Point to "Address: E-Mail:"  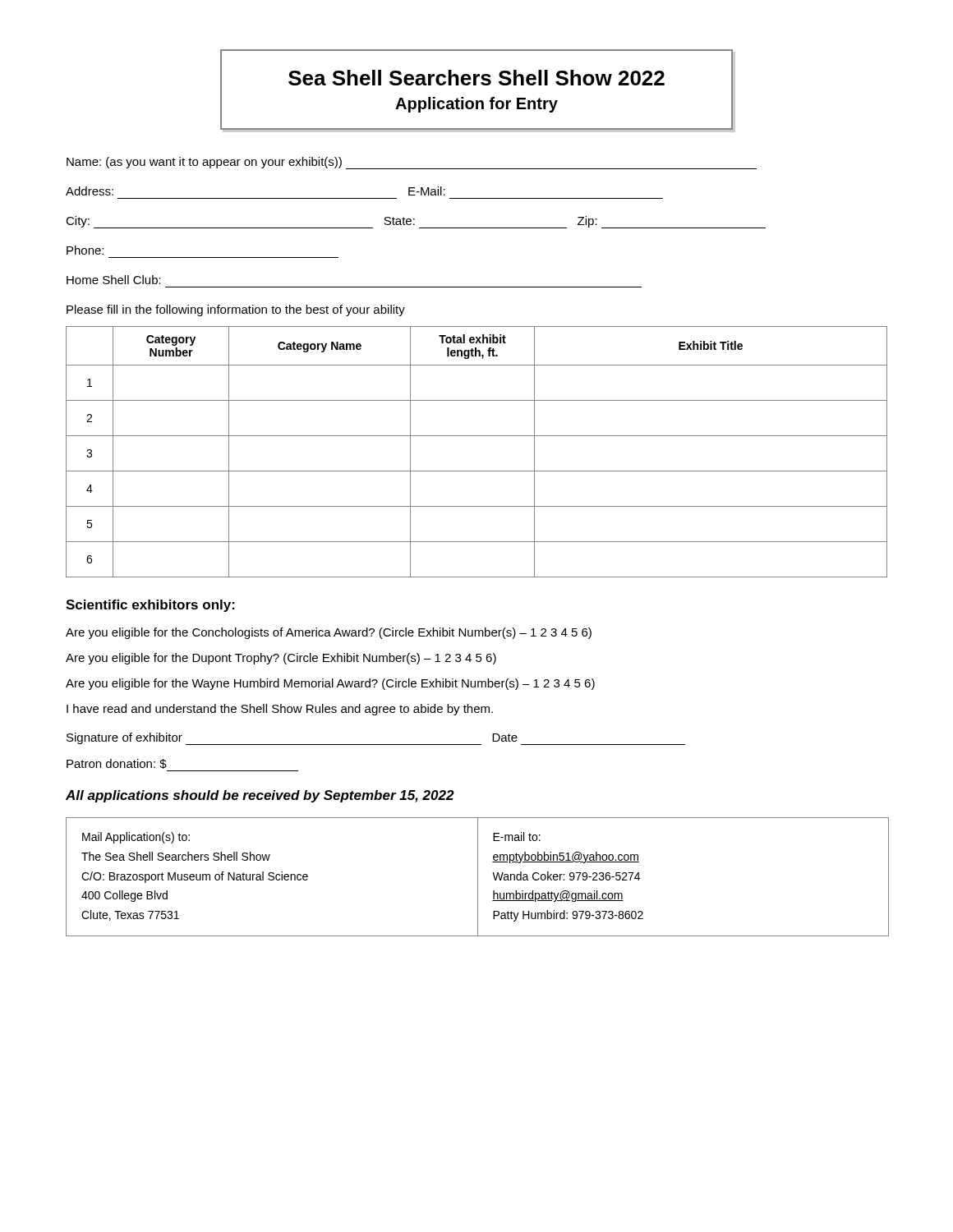[364, 191]
